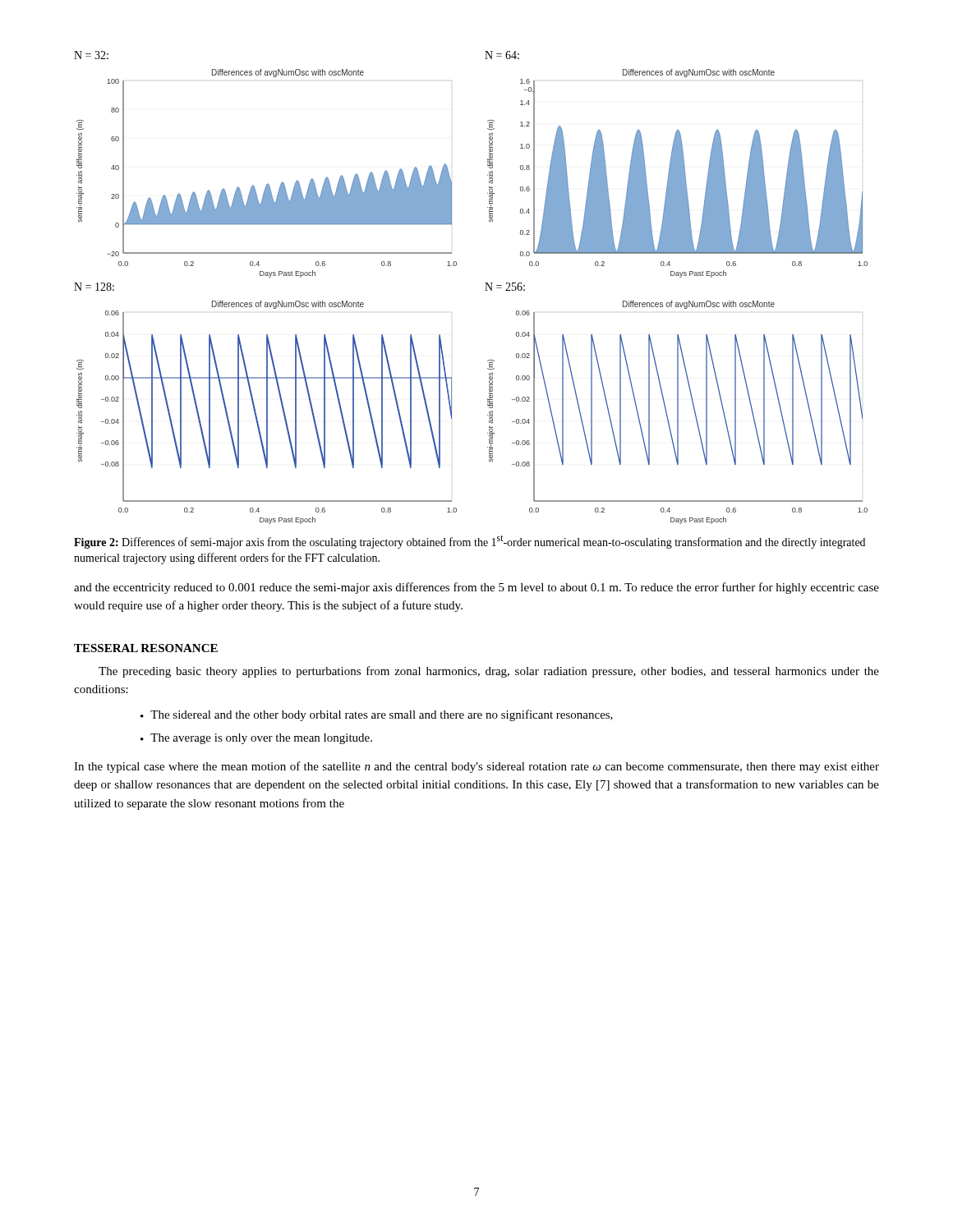953x1232 pixels.
Task: Select the section header
Action: (146, 648)
